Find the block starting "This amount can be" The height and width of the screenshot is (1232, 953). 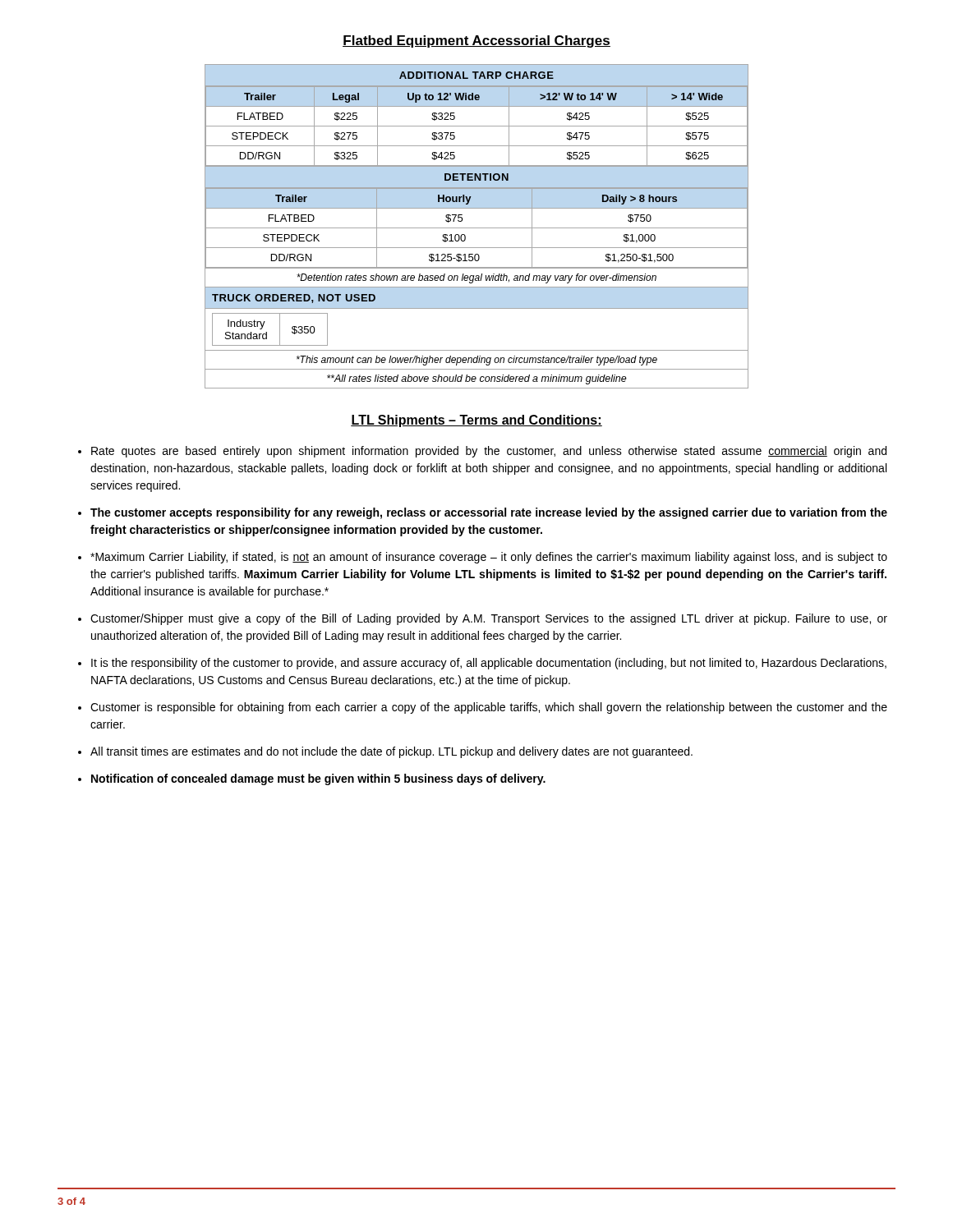coord(476,360)
